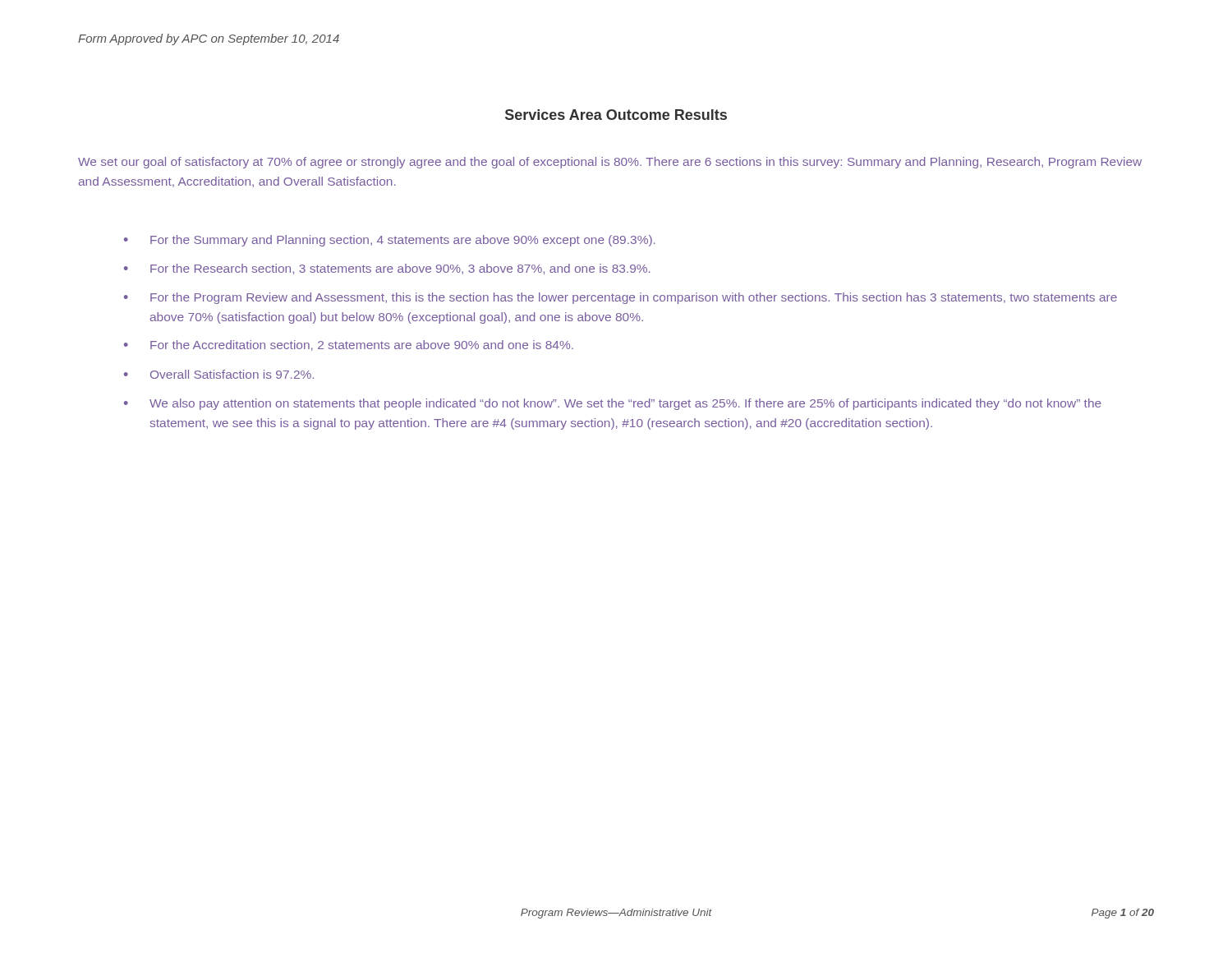Image resolution: width=1232 pixels, height=953 pixels.
Task: Find the block on this page that starts "We set our goal of satisfactory at"
Action: click(610, 171)
